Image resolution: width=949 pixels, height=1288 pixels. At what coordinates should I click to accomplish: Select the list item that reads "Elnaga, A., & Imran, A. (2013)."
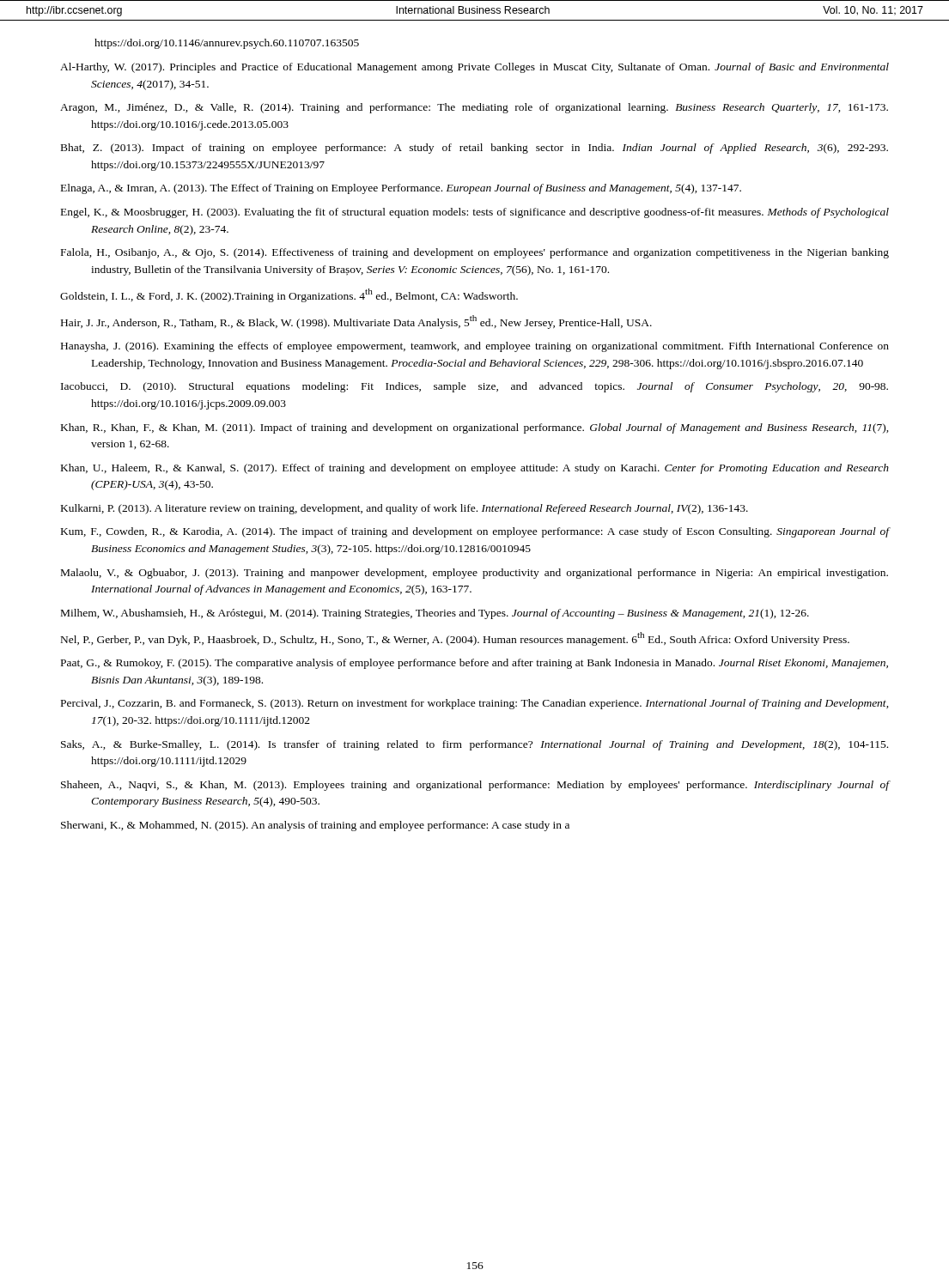(401, 188)
